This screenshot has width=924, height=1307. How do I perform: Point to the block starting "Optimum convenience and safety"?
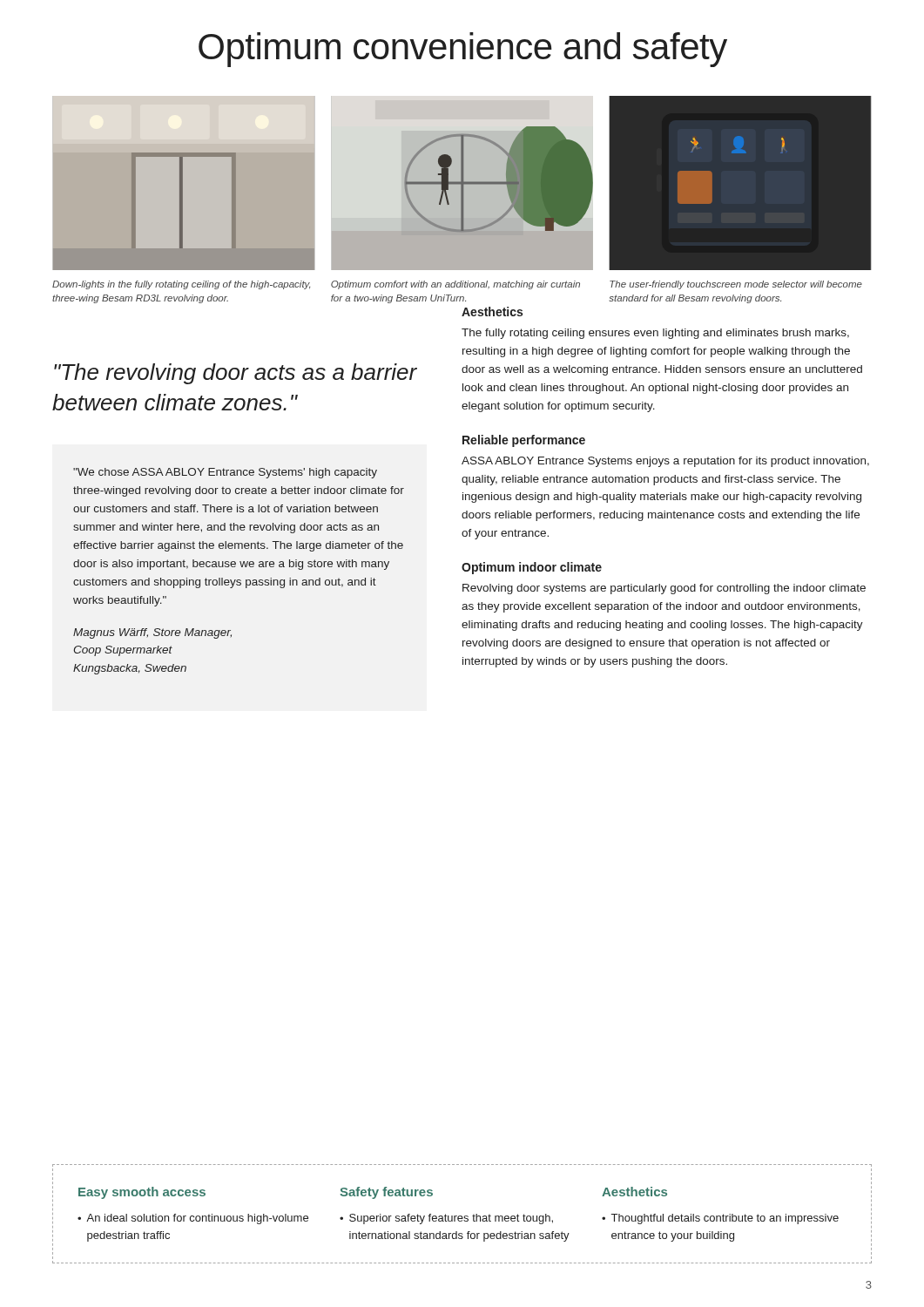pyautogui.click(x=462, y=47)
